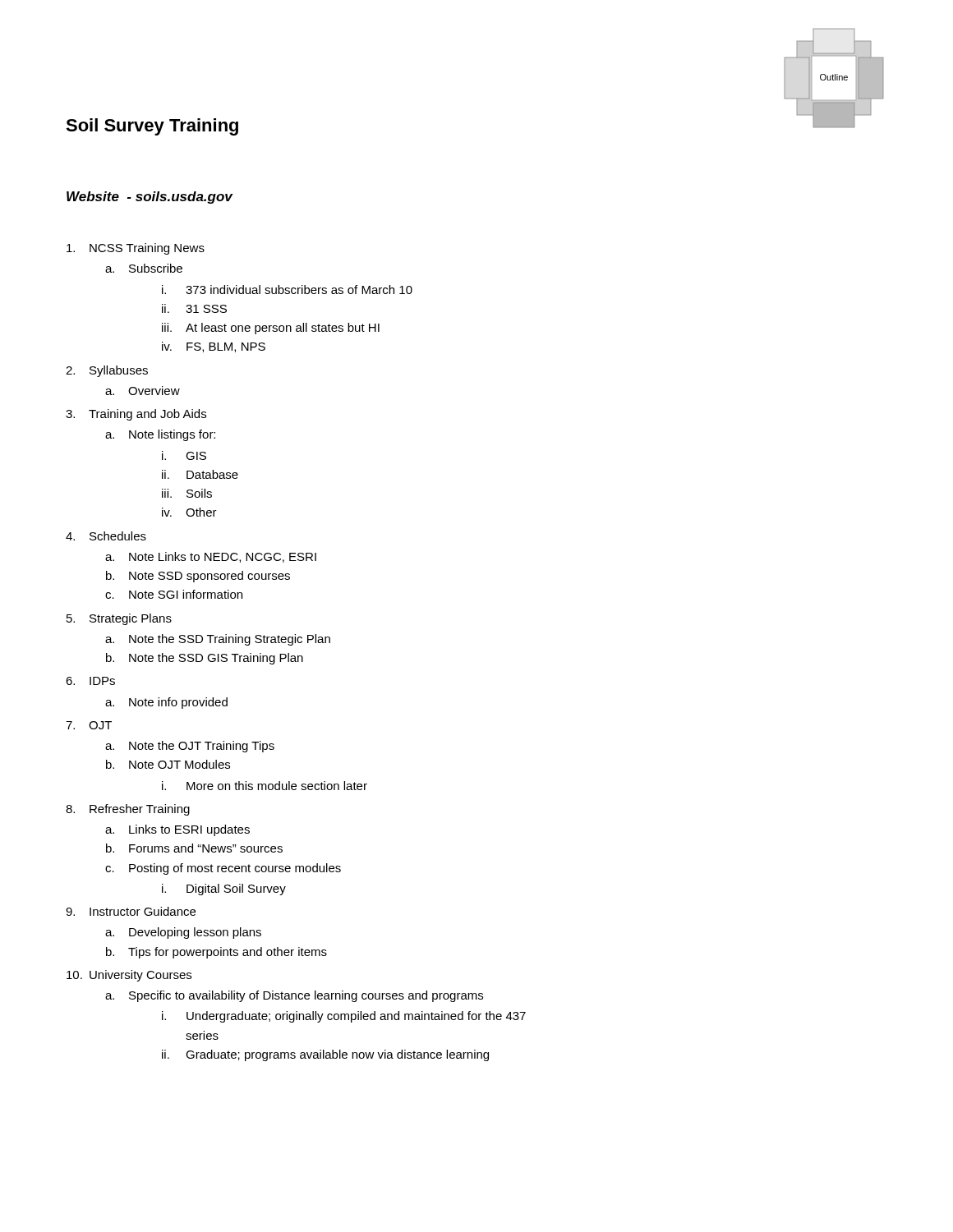The image size is (953, 1232).
Task: Point to the region starting "7. OJT a. Note the OJT Training Tips"
Action: click(x=216, y=755)
